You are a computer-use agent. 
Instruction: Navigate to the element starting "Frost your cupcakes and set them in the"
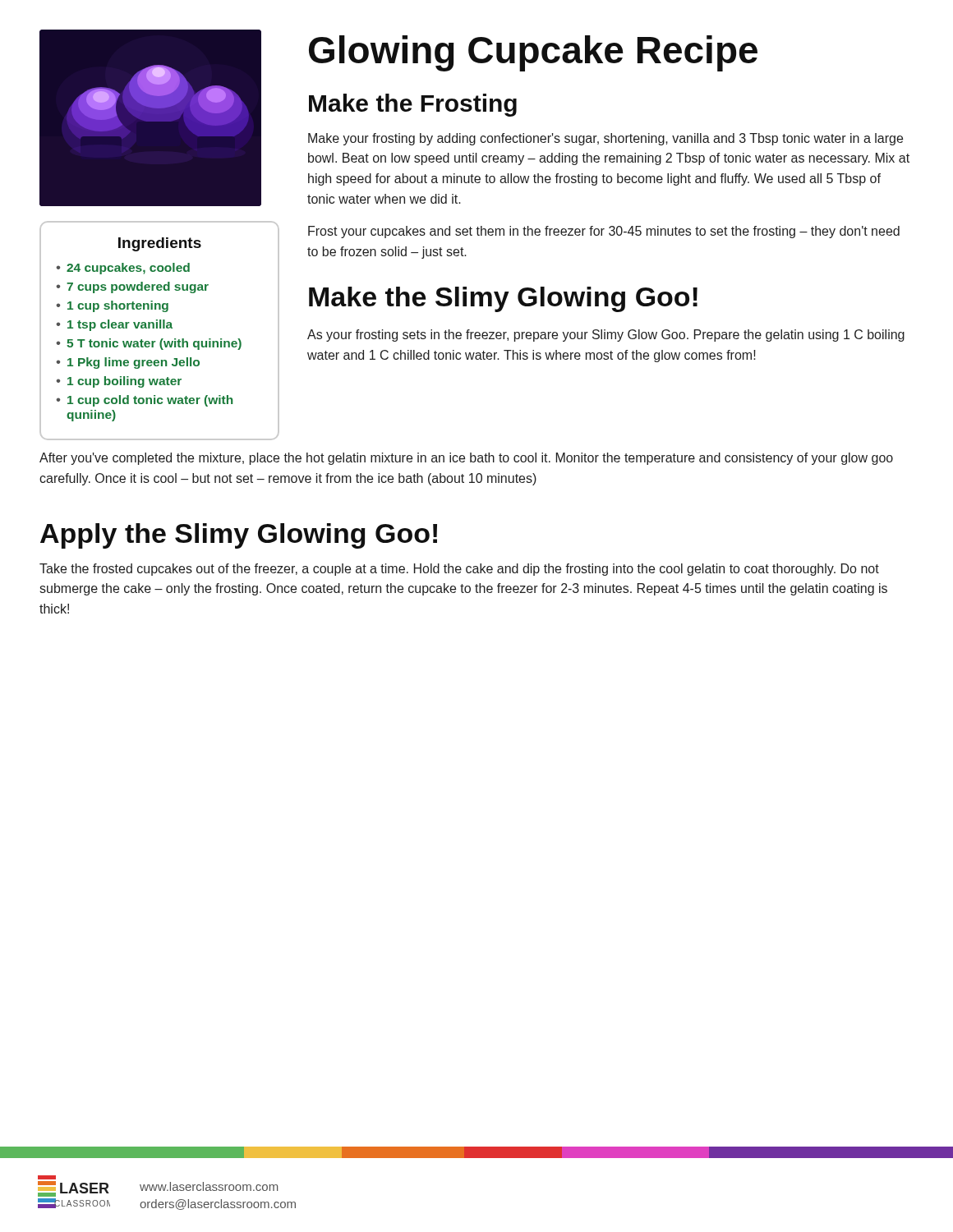pos(609,242)
